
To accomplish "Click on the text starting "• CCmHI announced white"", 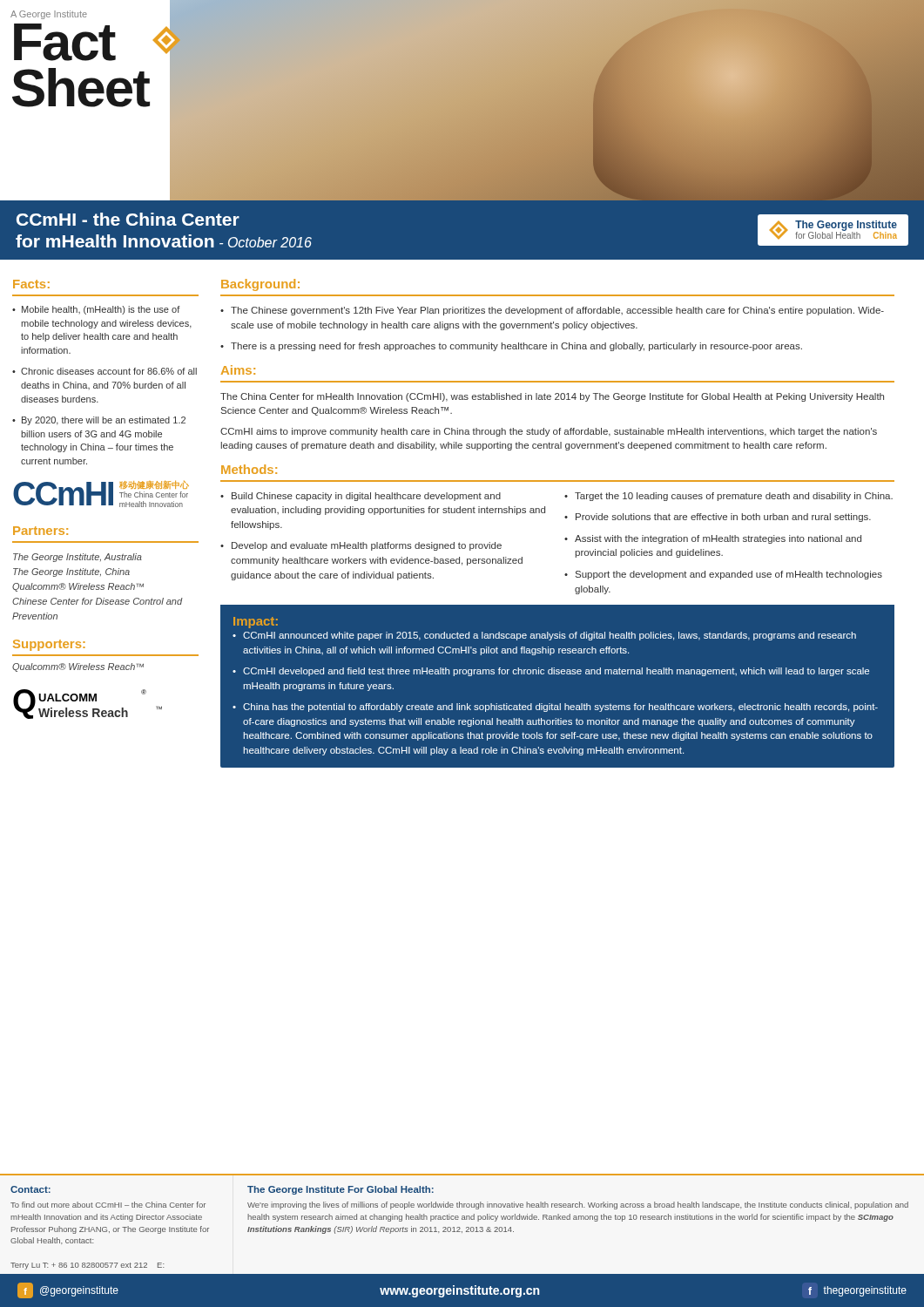I will (544, 642).
